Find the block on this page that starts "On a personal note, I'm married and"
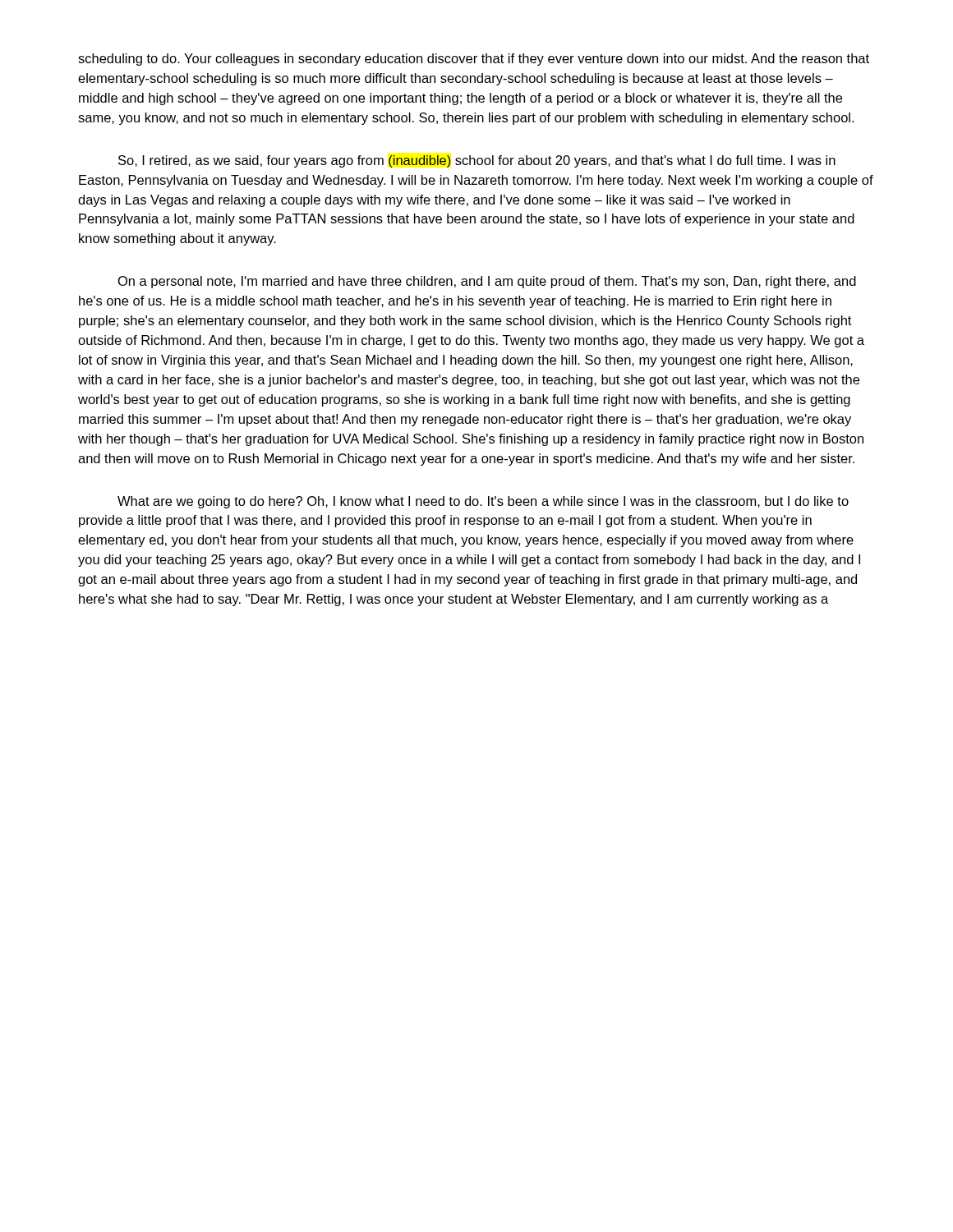The width and height of the screenshot is (953, 1232). [x=471, y=370]
